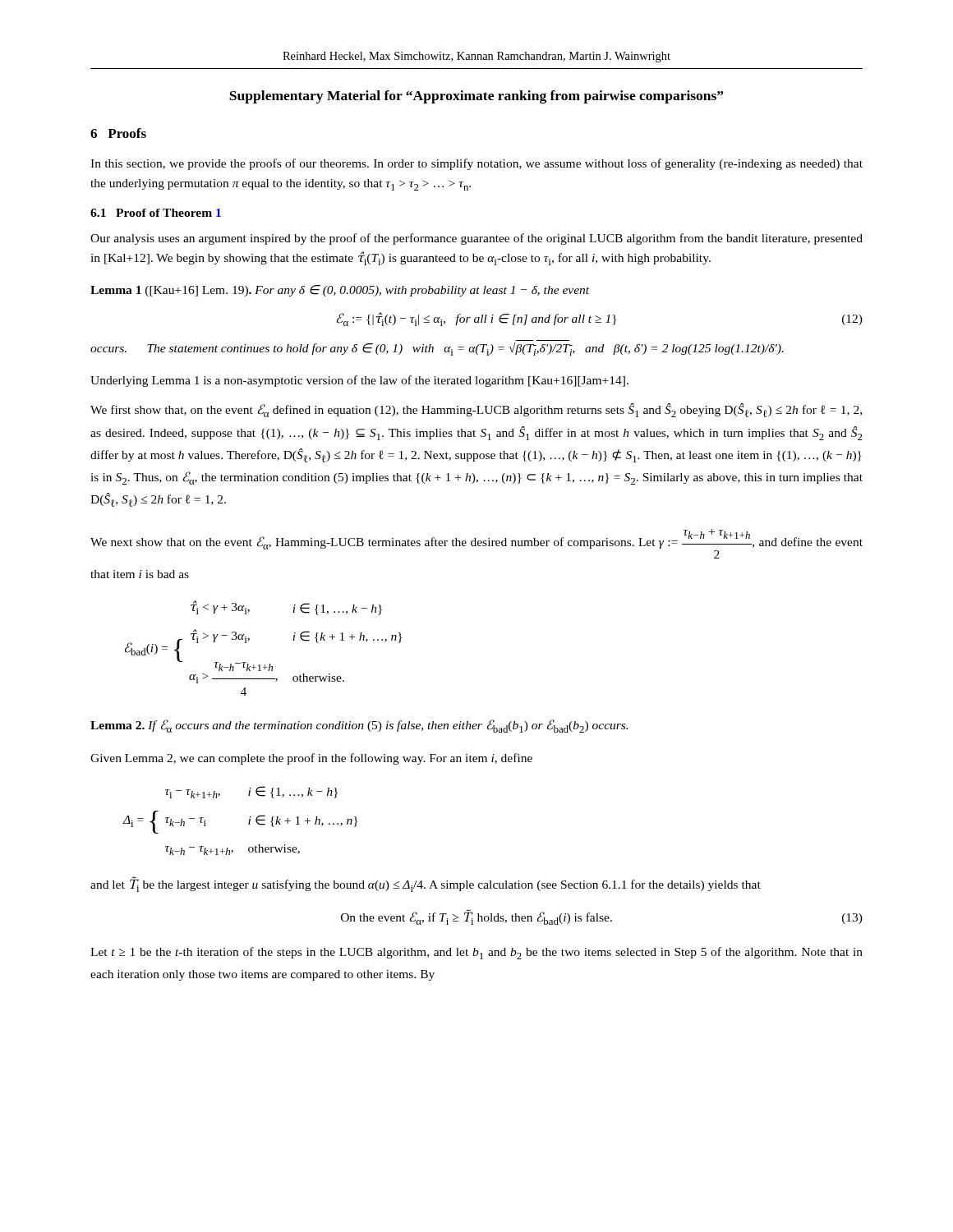Viewport: 953px width, 1232px height.
Task: Find the block starting "and let T̃i be"
Action: pos(476,886)
